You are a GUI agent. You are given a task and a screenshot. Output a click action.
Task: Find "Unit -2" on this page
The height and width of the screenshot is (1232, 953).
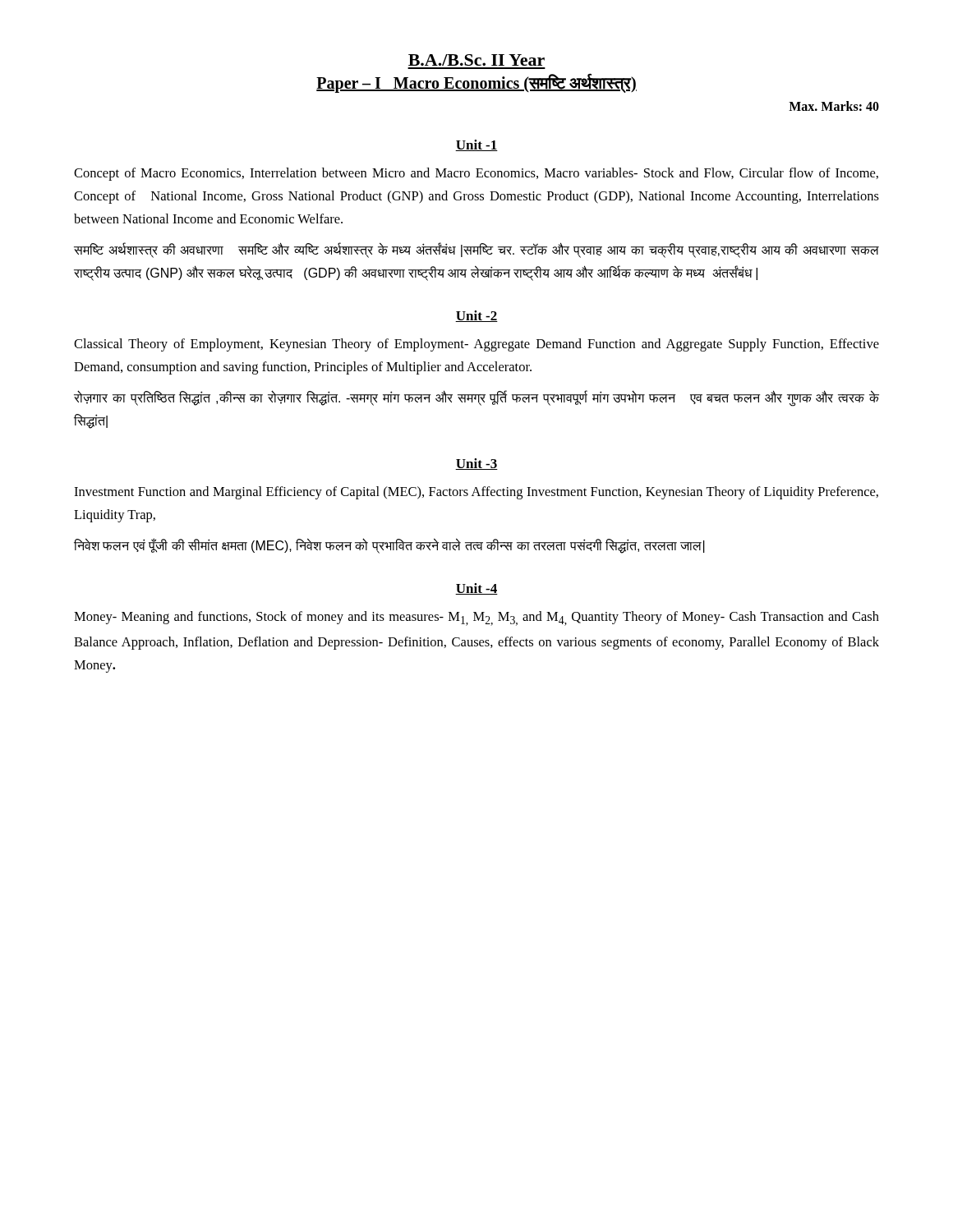(476, 316)
